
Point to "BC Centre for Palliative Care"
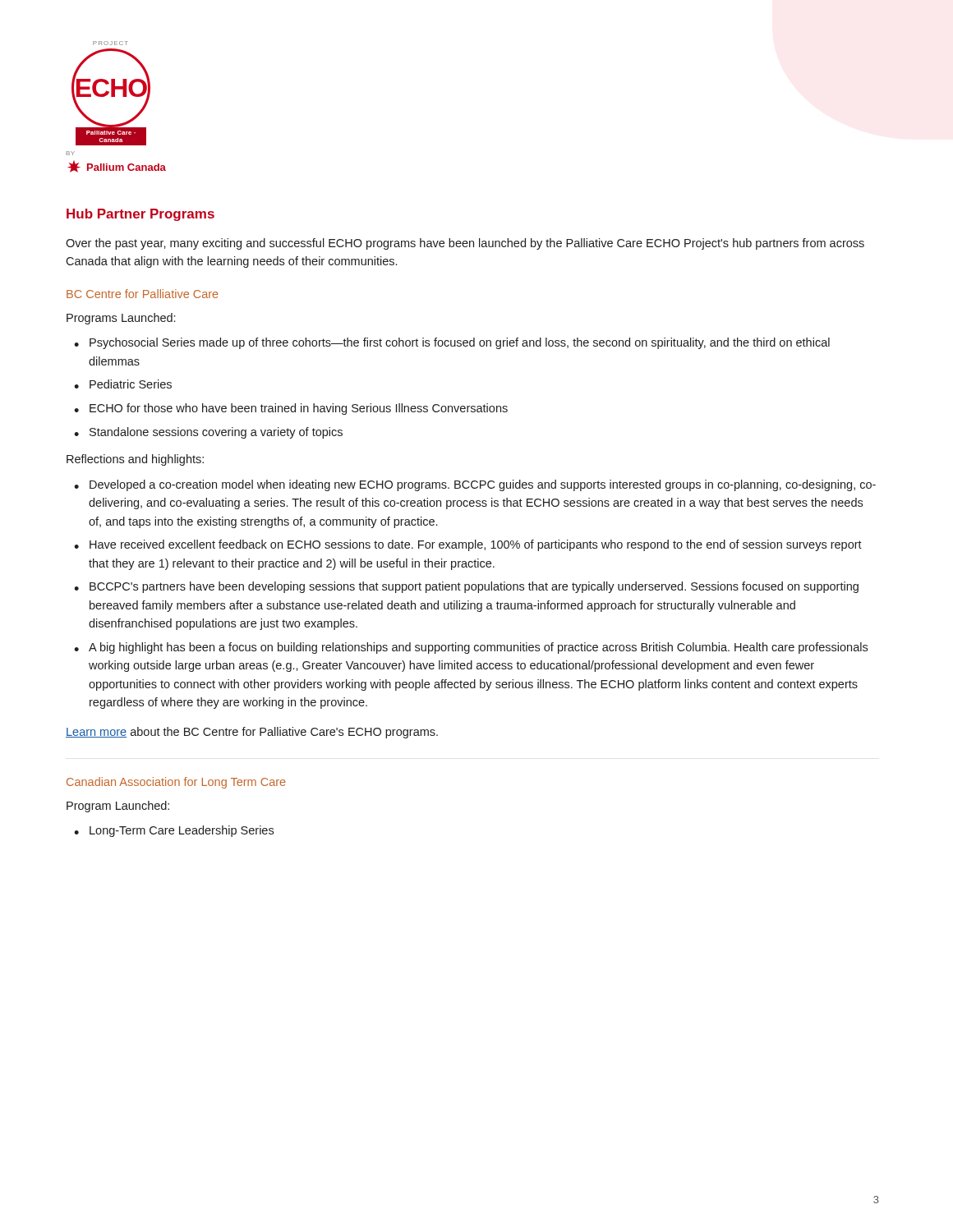click(142, 294)
